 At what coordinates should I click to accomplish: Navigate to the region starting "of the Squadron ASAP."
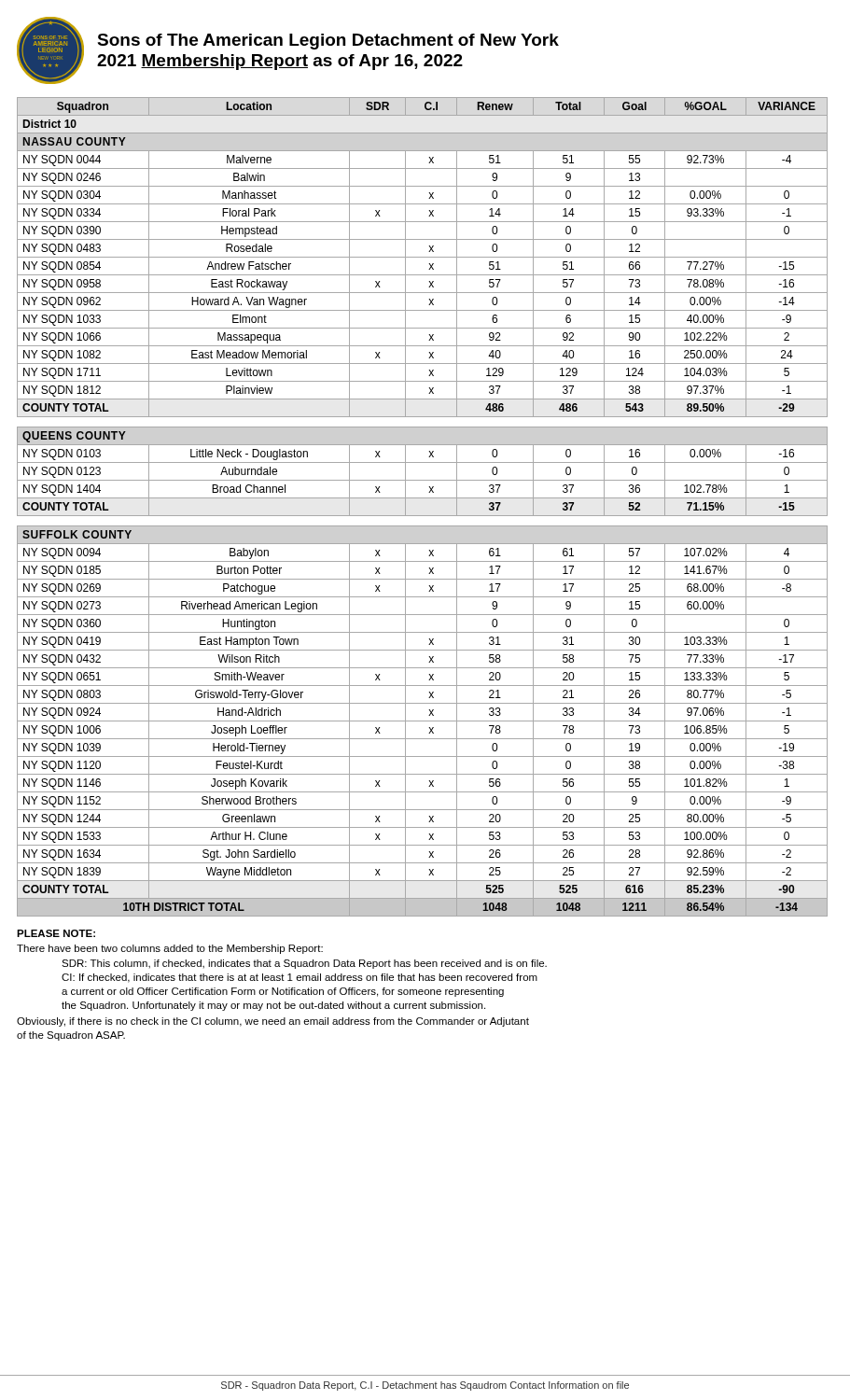pyautogui.click(x=71, y=1035)
